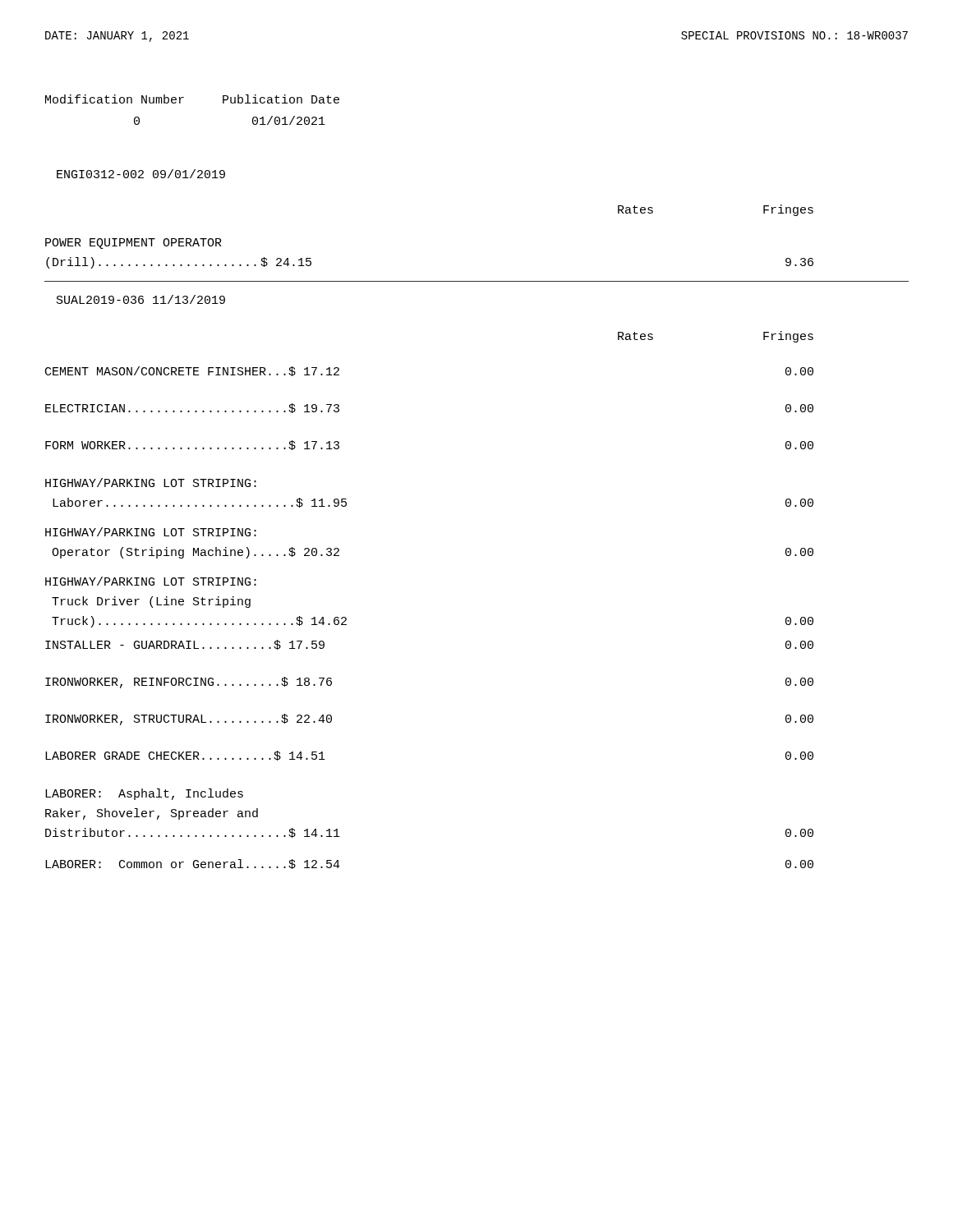Find the region starting "POWER EQUIPMENT OPERATOR (Drill)......................$ 24.15 9.36"
The width and height of the screenshot is (953, 1232).
[x=134, y=244]
